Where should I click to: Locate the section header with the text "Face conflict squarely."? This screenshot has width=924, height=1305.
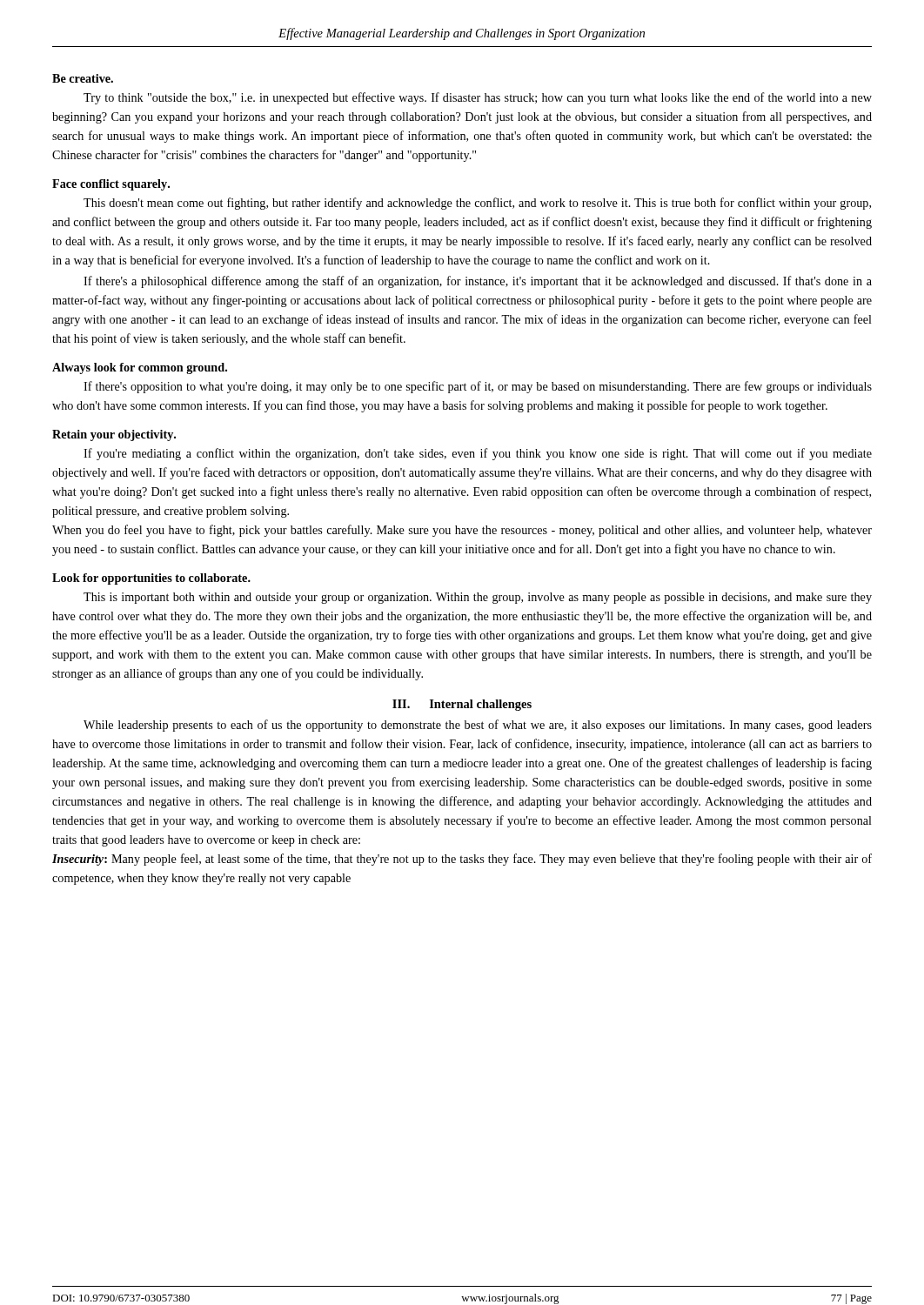tap(111, 184)
